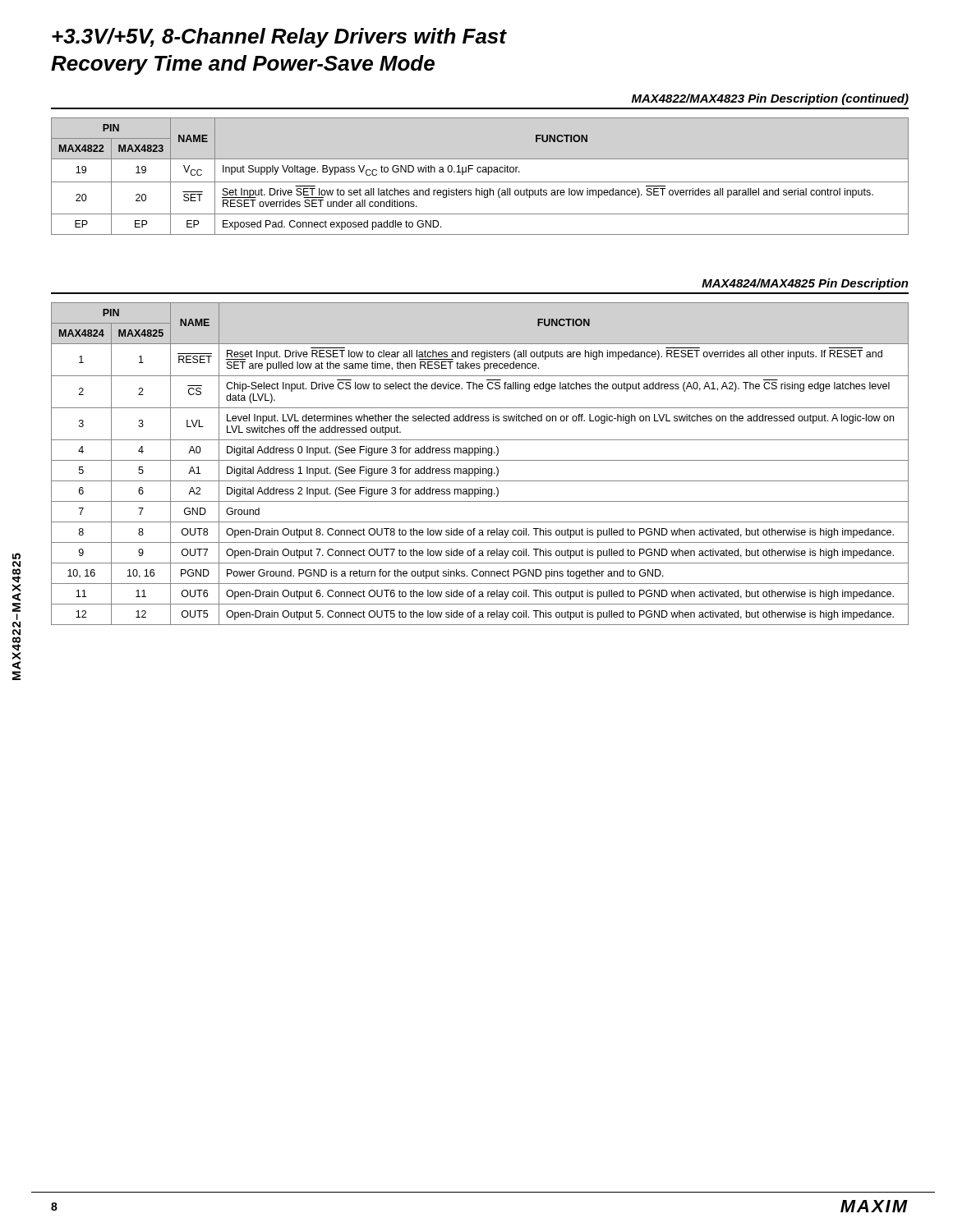Image resolution: width=953 pixels, height=1232 pixels.
Task: Point to the title beginning "+3.3V/+5V, 8-Channel Relay Drivers with"
Action: point(278,49)
